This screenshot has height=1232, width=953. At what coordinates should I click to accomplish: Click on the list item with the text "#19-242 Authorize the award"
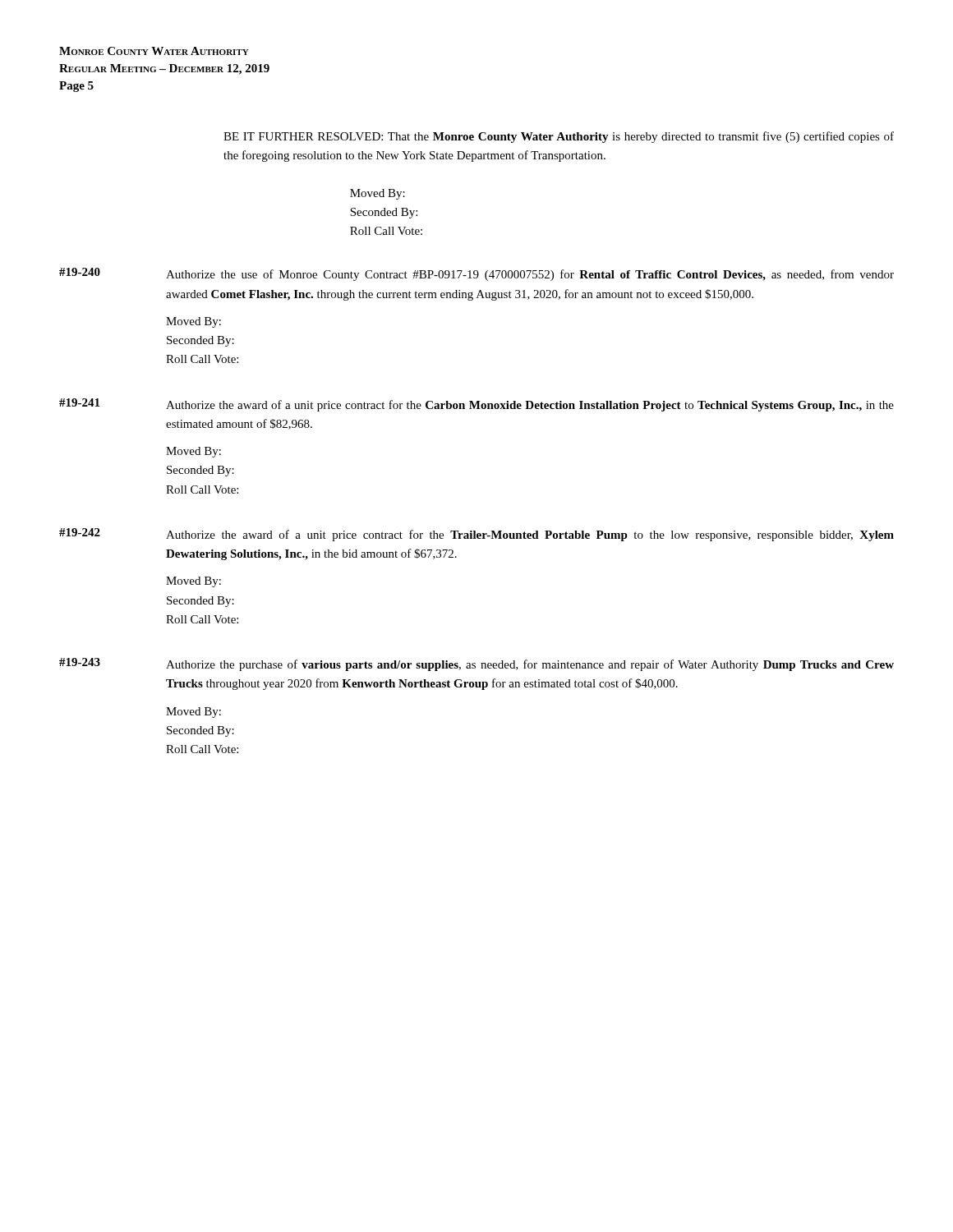pos(476,545)
